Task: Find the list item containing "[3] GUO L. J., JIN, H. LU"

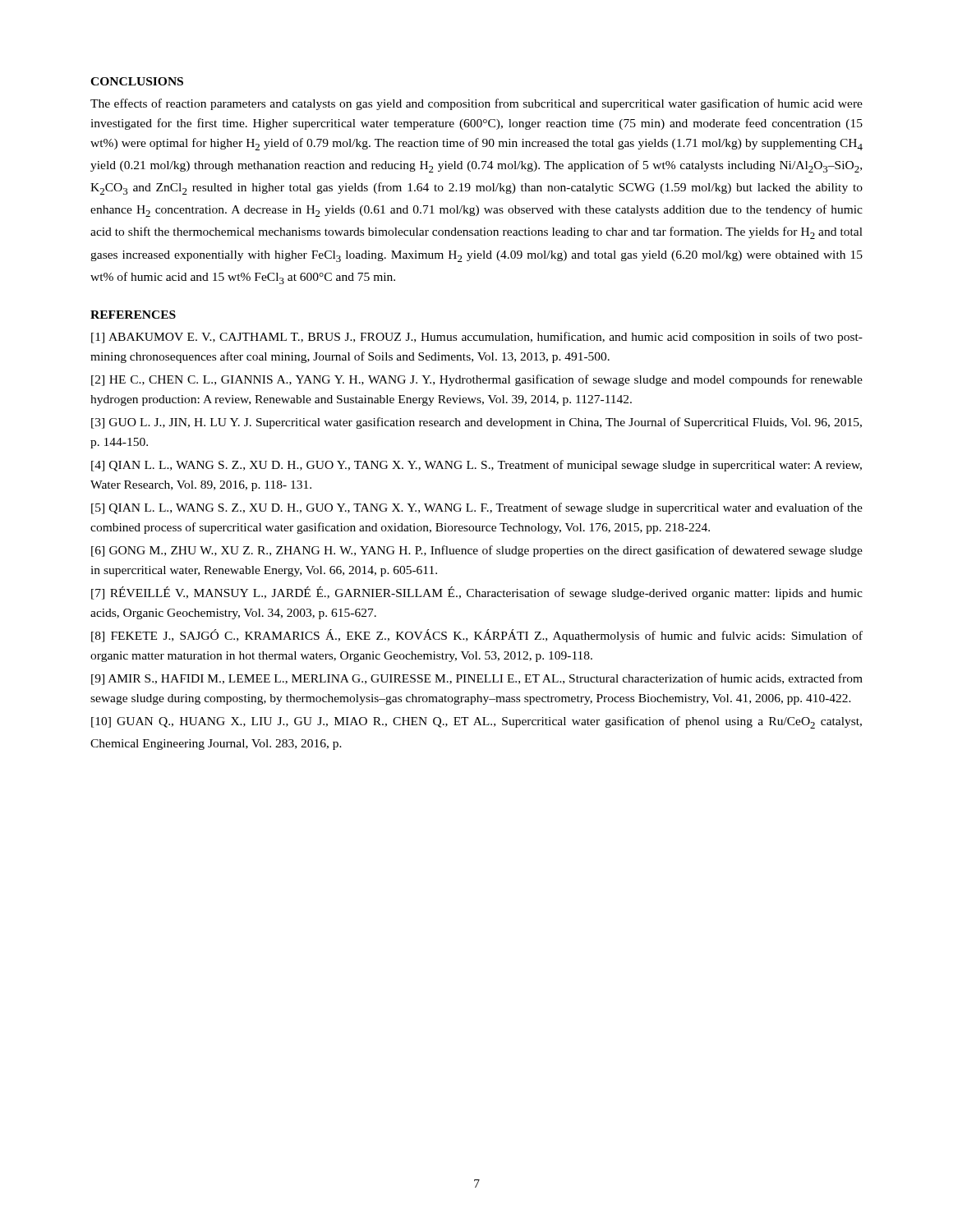Action: coord(476,432)
